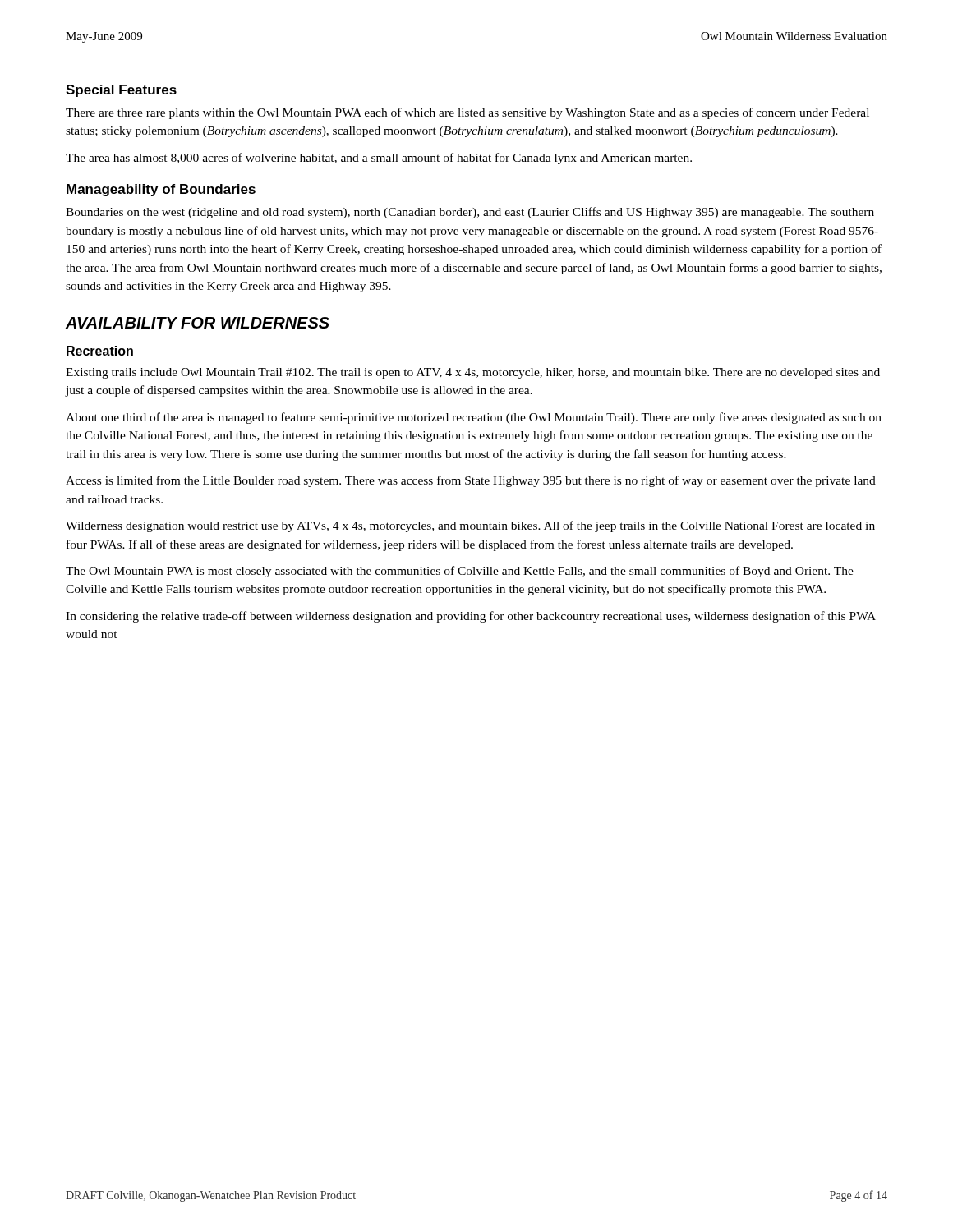The height and width of the screenshot is (1232, 953).
Task: Locate the text block with the text "Existing trails include Owl Mountain Trail"
Action: (x=476, y=381)
